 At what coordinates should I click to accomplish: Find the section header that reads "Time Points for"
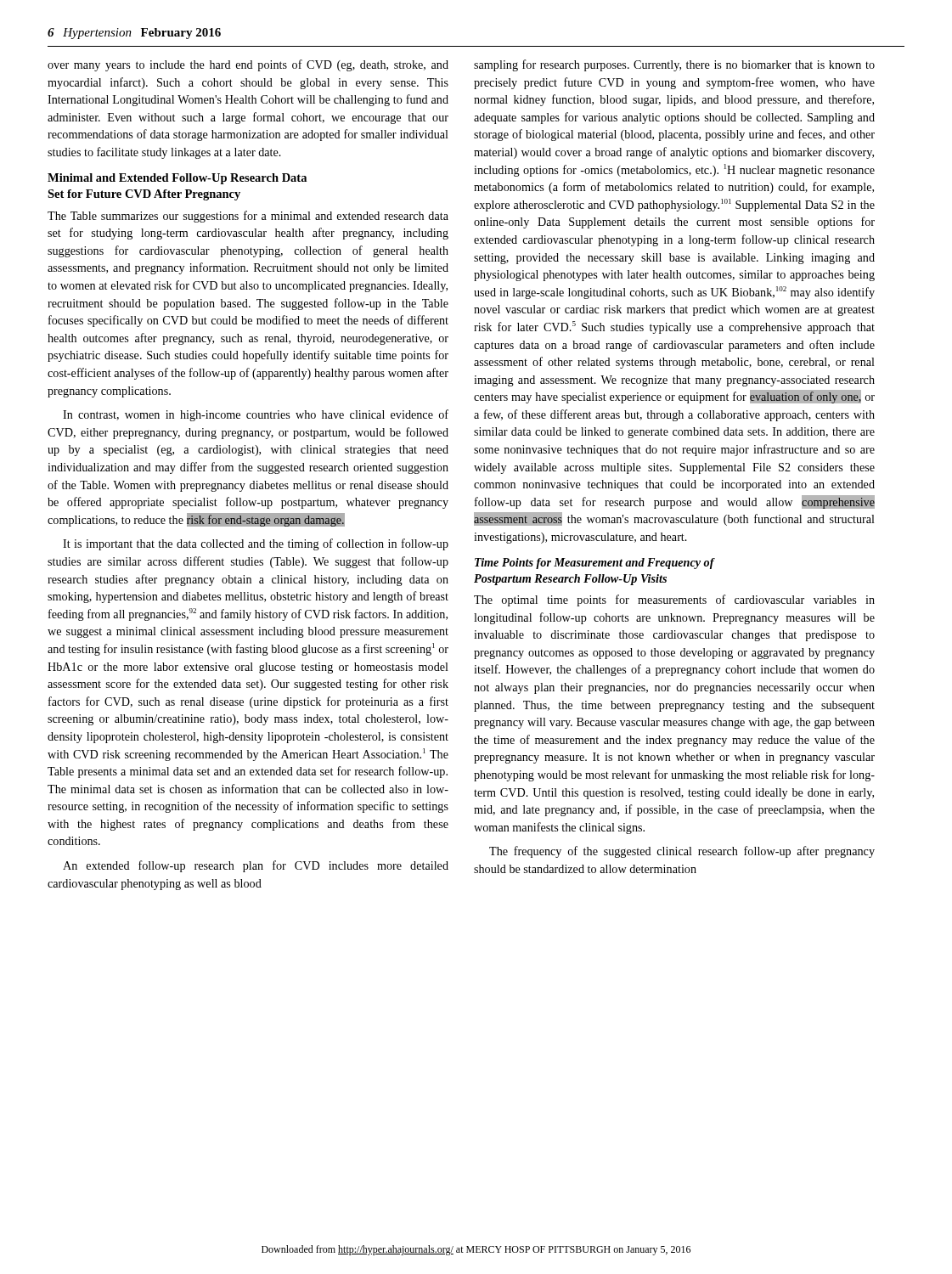click(594, 570)
